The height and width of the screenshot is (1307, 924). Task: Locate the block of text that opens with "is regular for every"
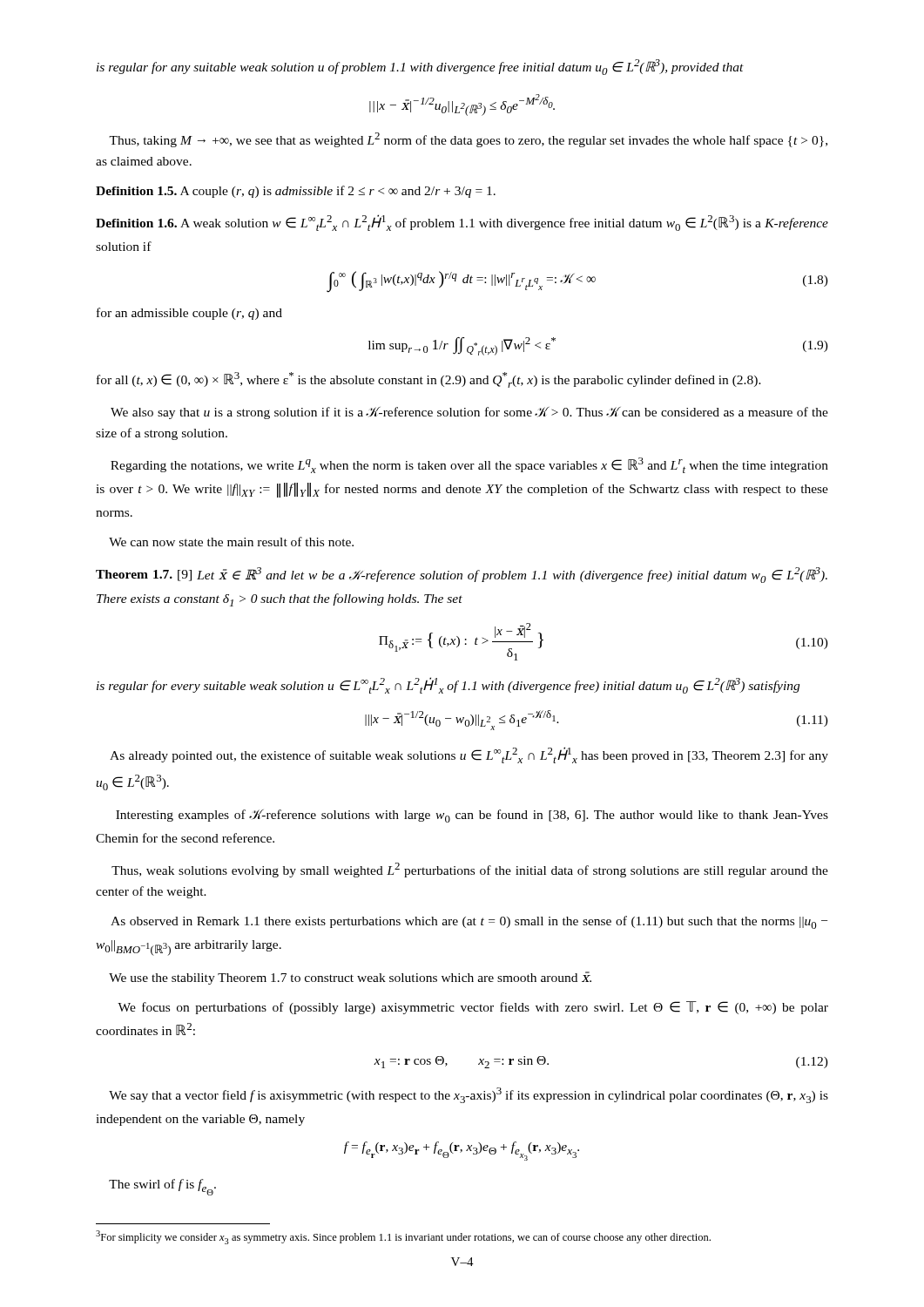pos(448,685)
